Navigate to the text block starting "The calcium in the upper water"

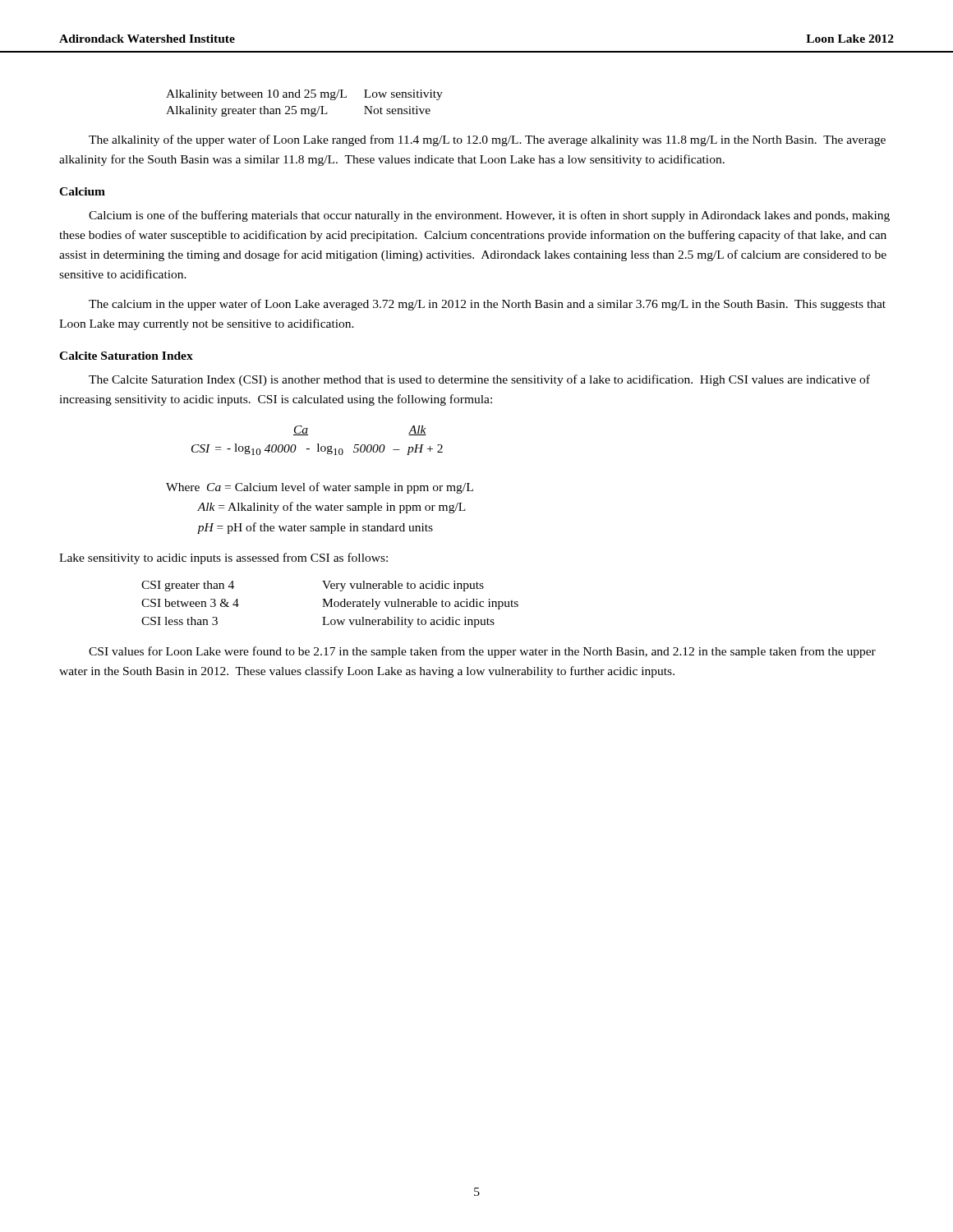pyautogui.click(x=472, y=313)
